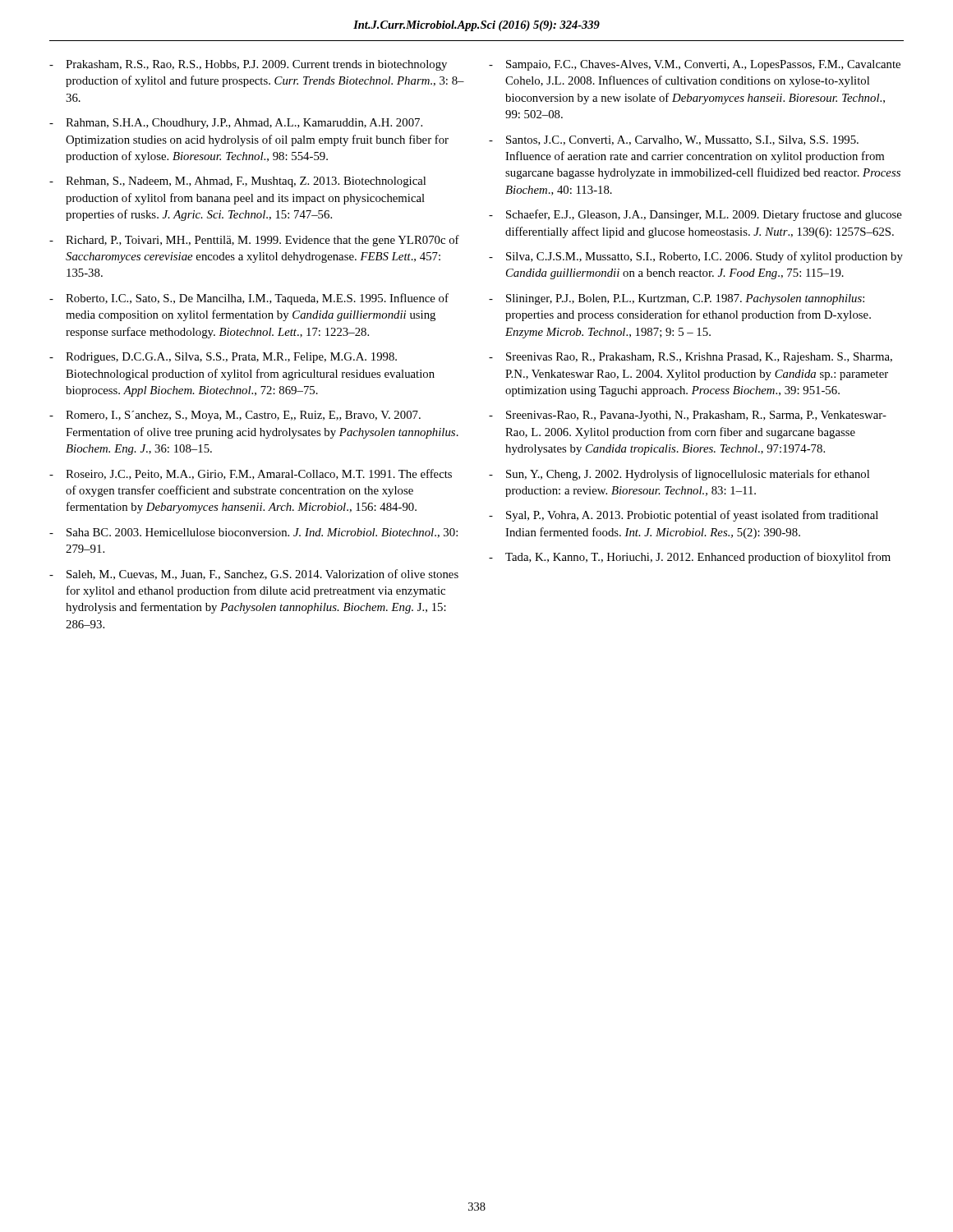Screen dimensions: 1232x953
Task: Select the text block starting "- Silva, C.J.S.M., Mussatto, S.I., Roberto, I.C. 2006."
Action: pos(696,265)
